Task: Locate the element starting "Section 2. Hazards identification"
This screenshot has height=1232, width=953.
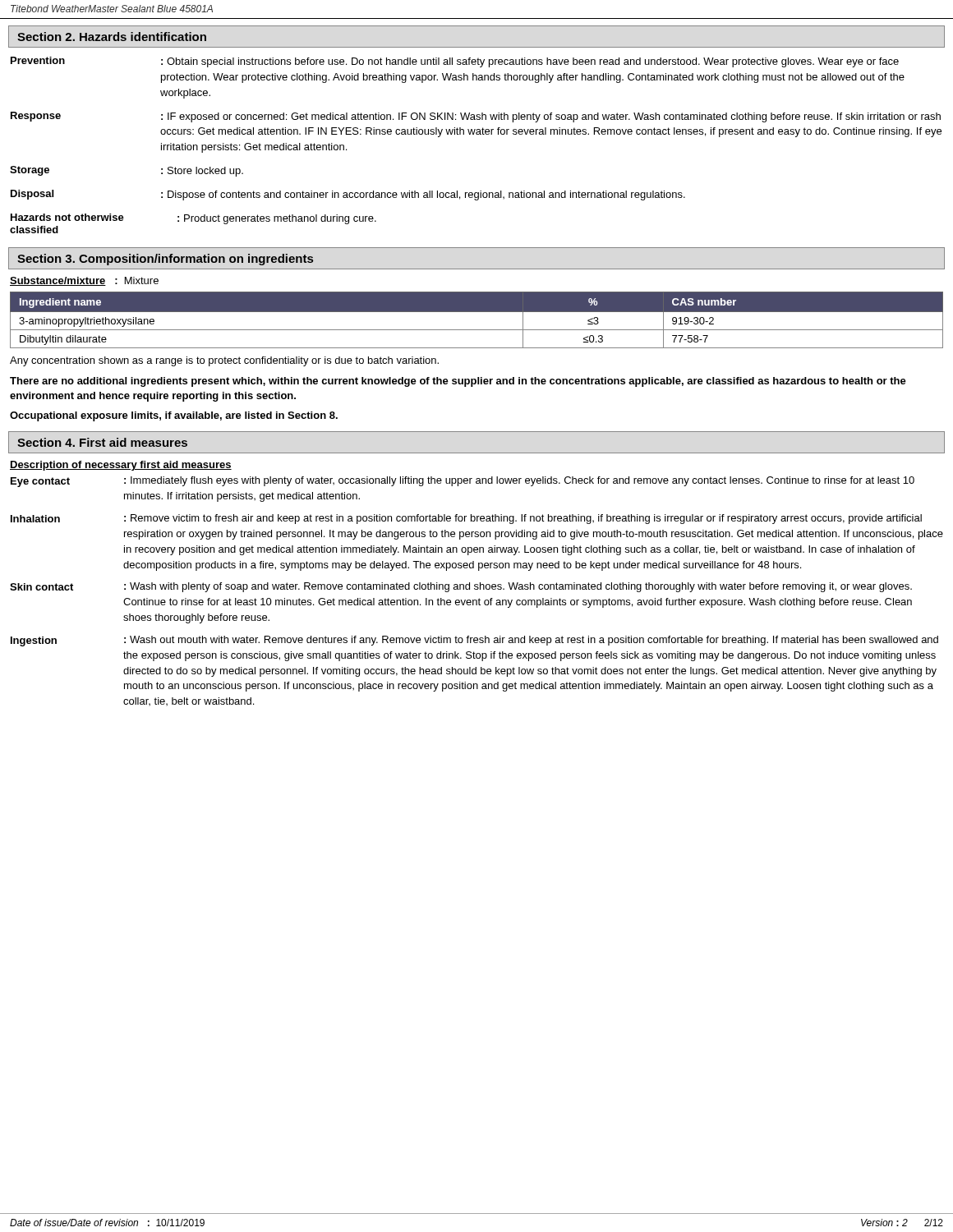Action: [x=112, y=37]
